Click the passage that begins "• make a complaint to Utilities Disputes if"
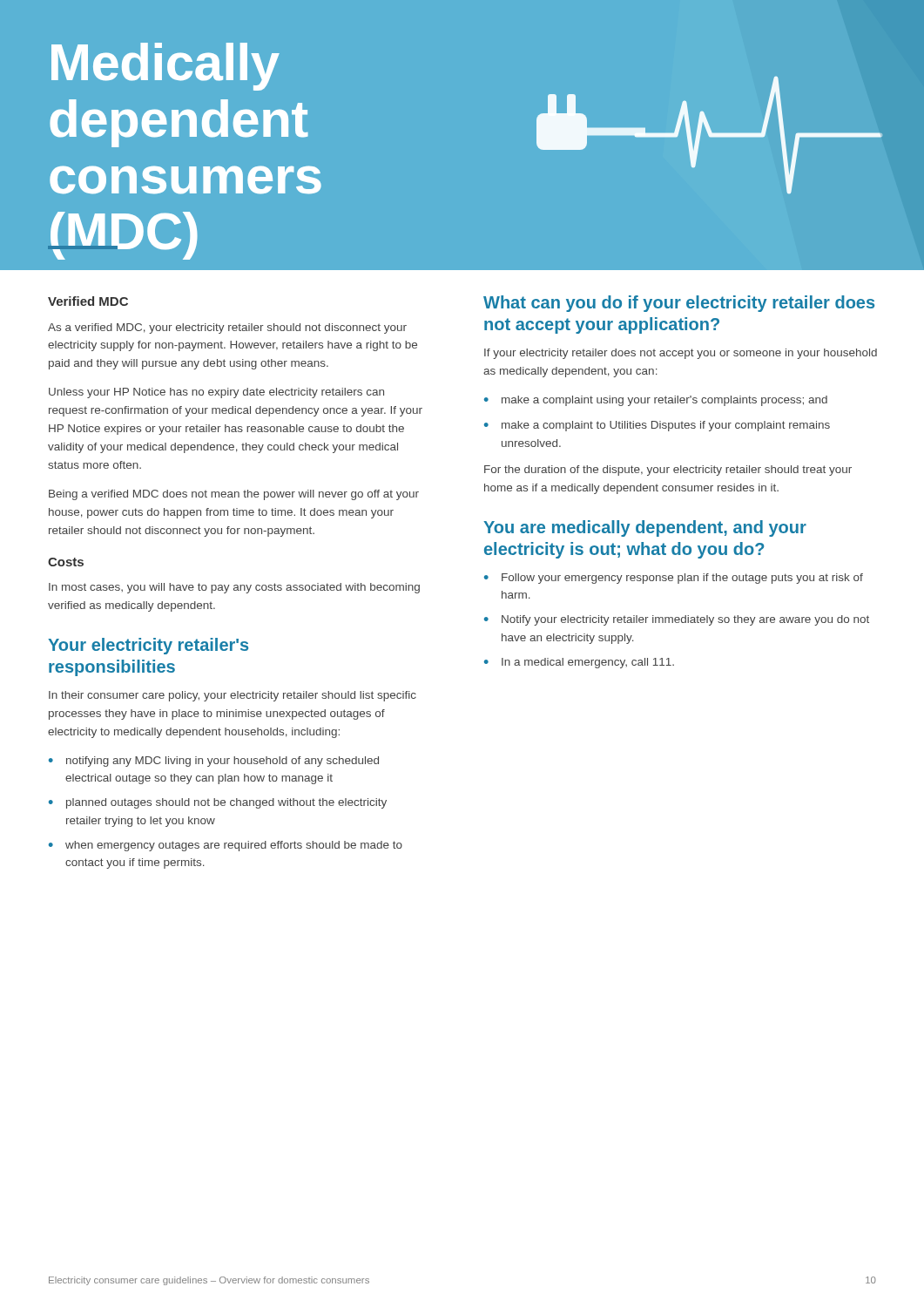 coord(681,435)
